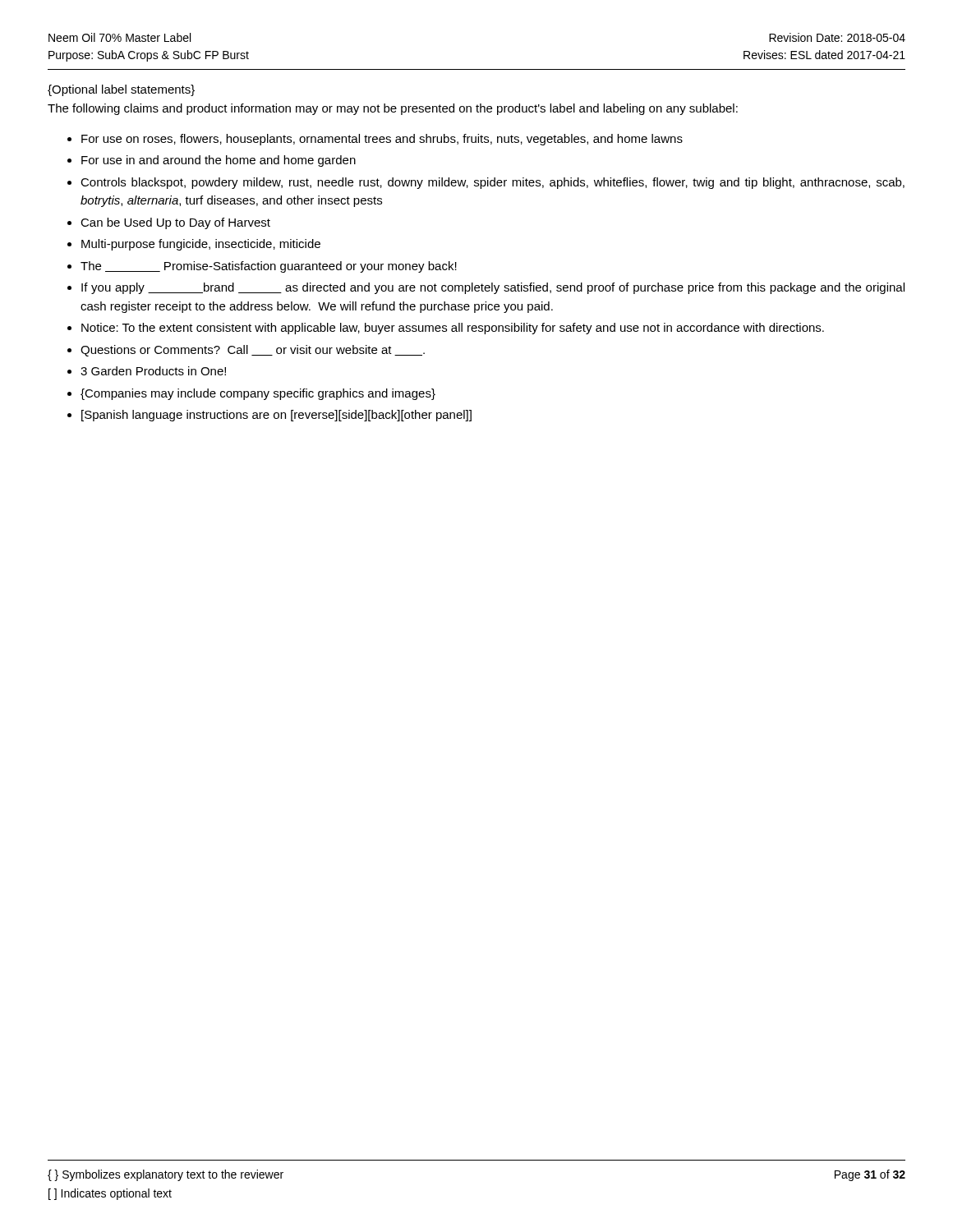This screenshot has height=1232, width=953.
Task: Locate the list item that reads "{Companies may include company specific"
Action: 258,393
